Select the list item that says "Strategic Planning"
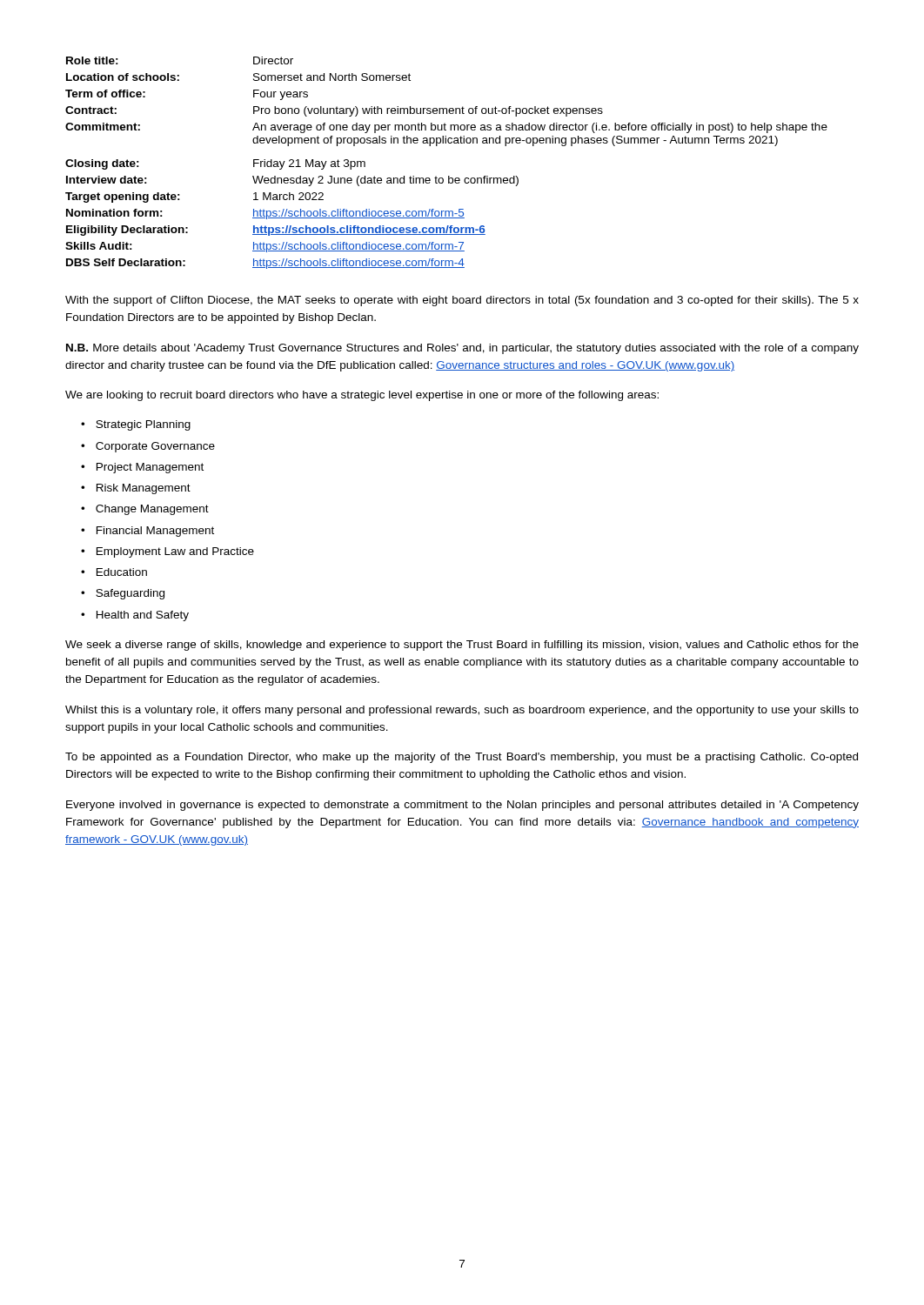The image size is (924, 1305). pos(143,424)
